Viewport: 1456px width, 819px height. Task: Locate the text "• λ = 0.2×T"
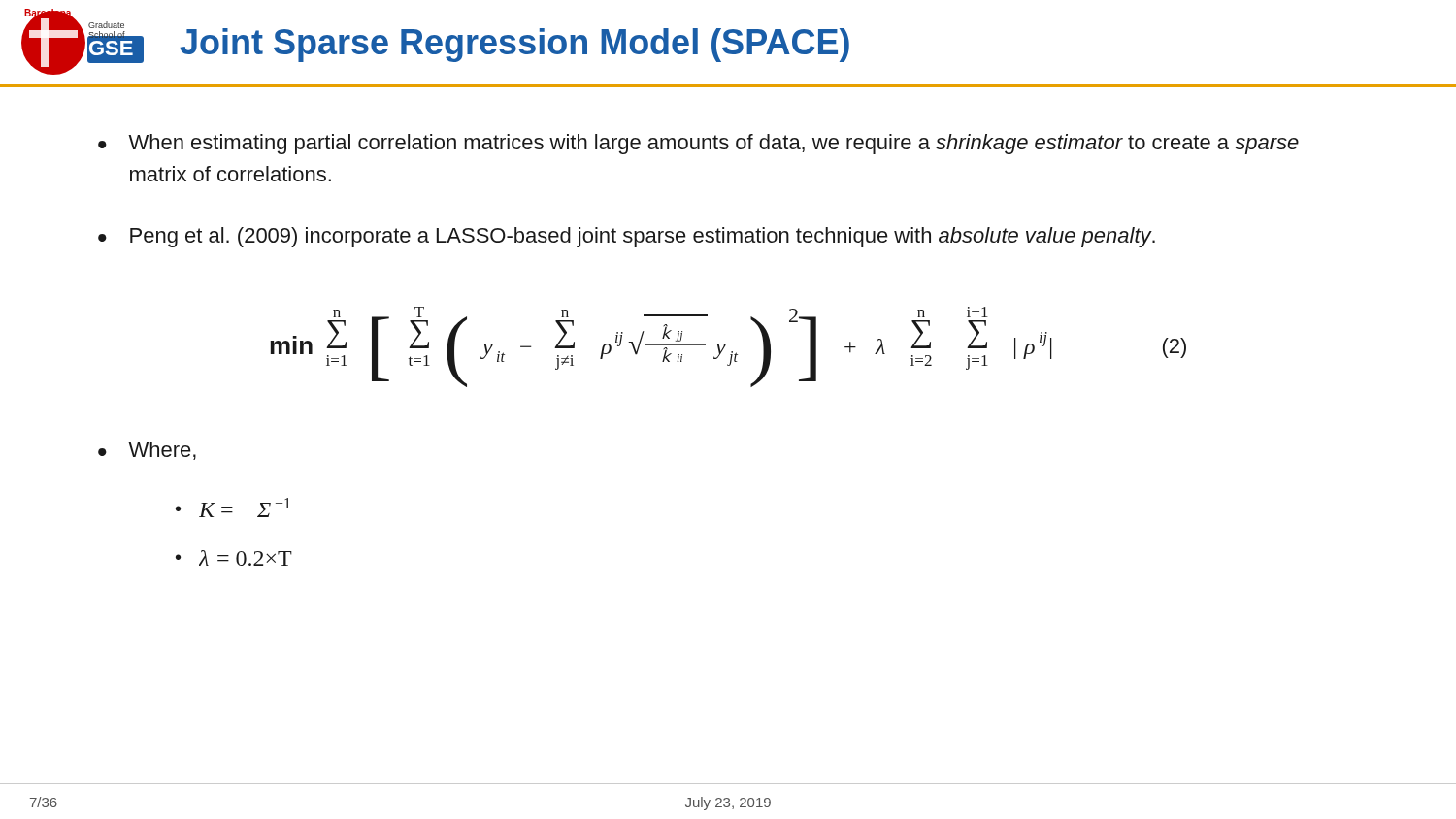(x=274, y=557)
